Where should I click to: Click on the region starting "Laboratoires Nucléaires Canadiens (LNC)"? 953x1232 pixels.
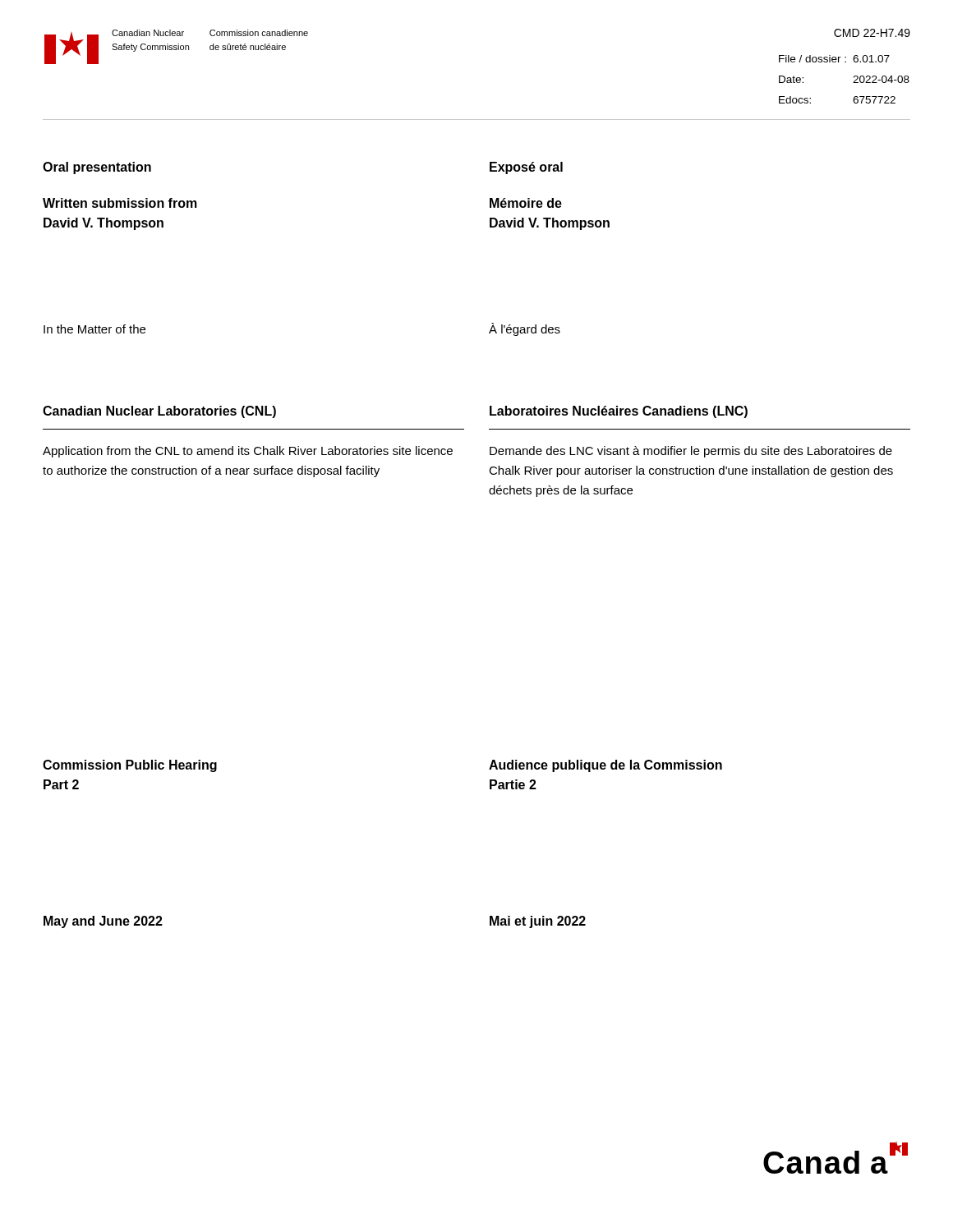tap(618, 411)
